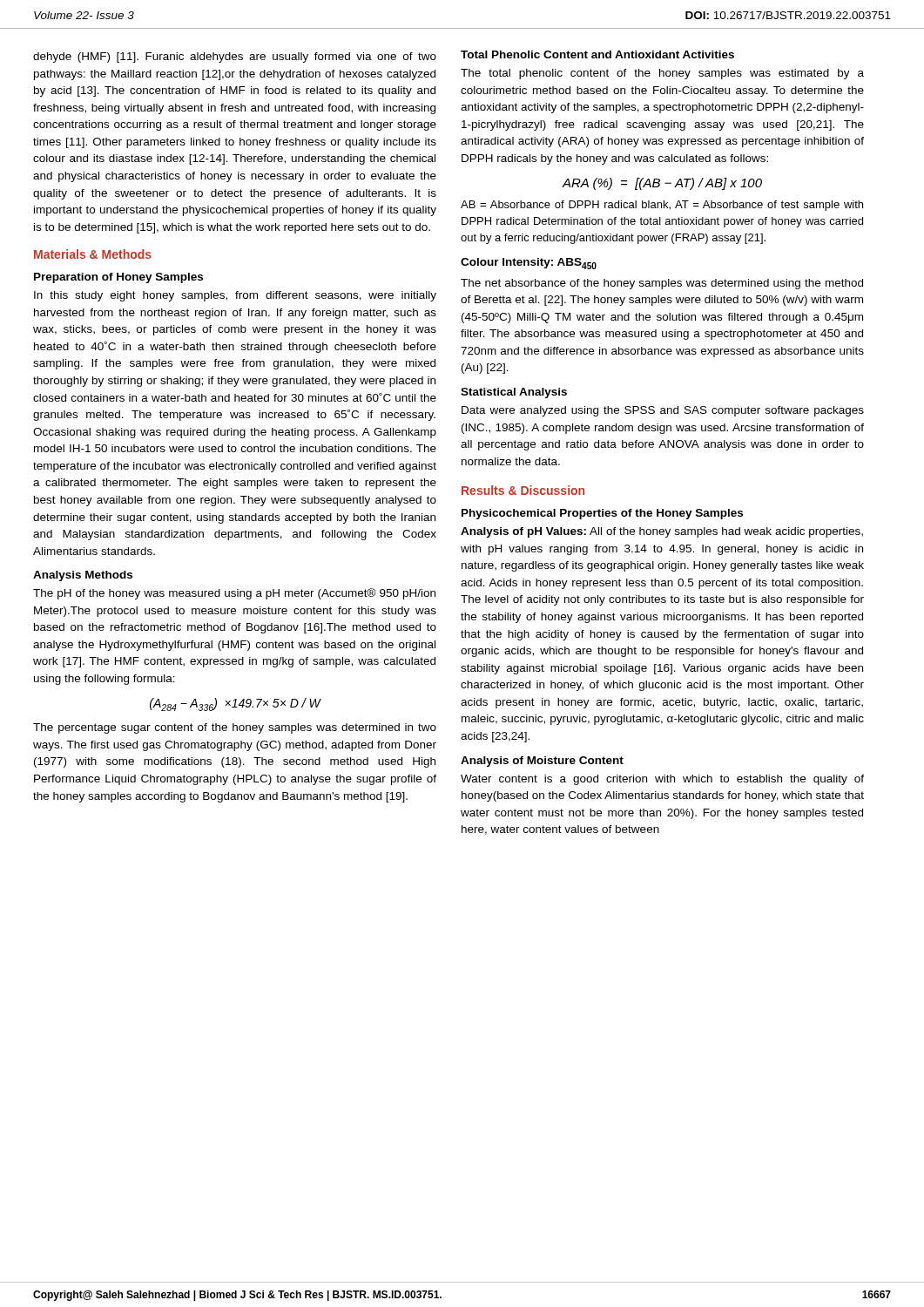Find the block on this page that starts "Water content is a good criterion with which"
The image size is (924, 1307).
(x=662, y=804)
